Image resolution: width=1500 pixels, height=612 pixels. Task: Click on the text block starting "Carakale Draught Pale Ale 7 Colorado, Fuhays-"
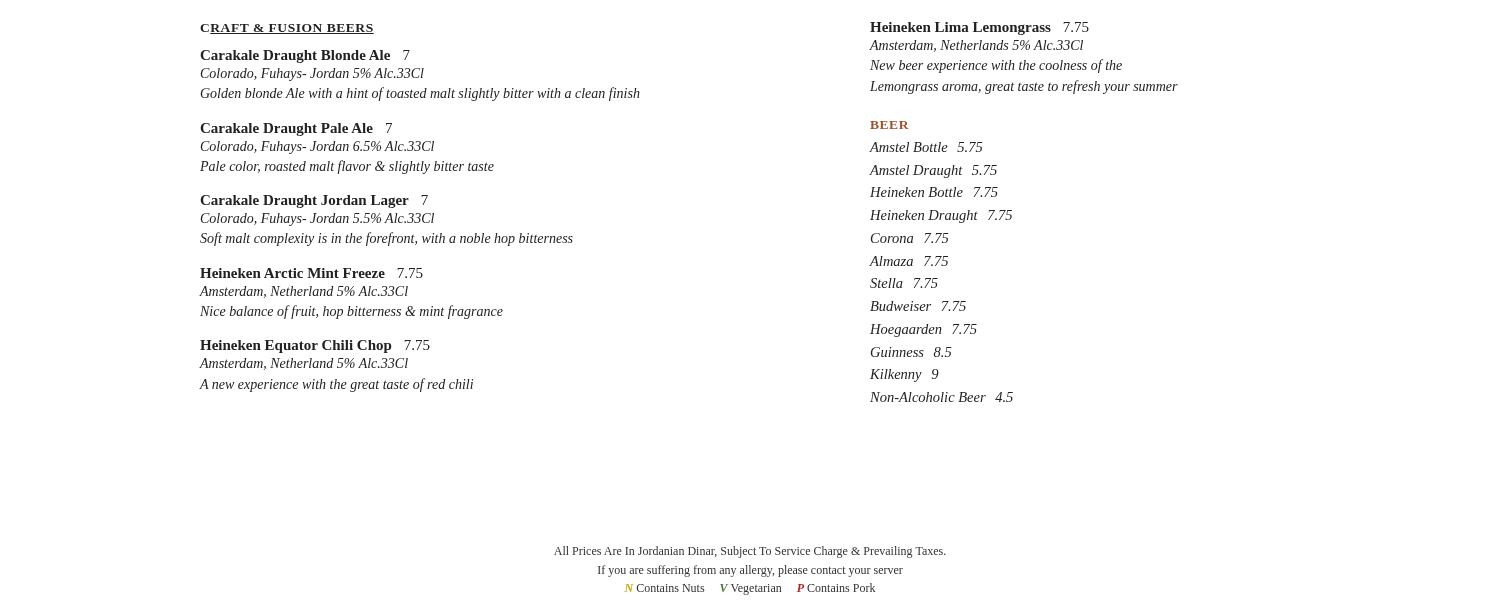point(296,130)
